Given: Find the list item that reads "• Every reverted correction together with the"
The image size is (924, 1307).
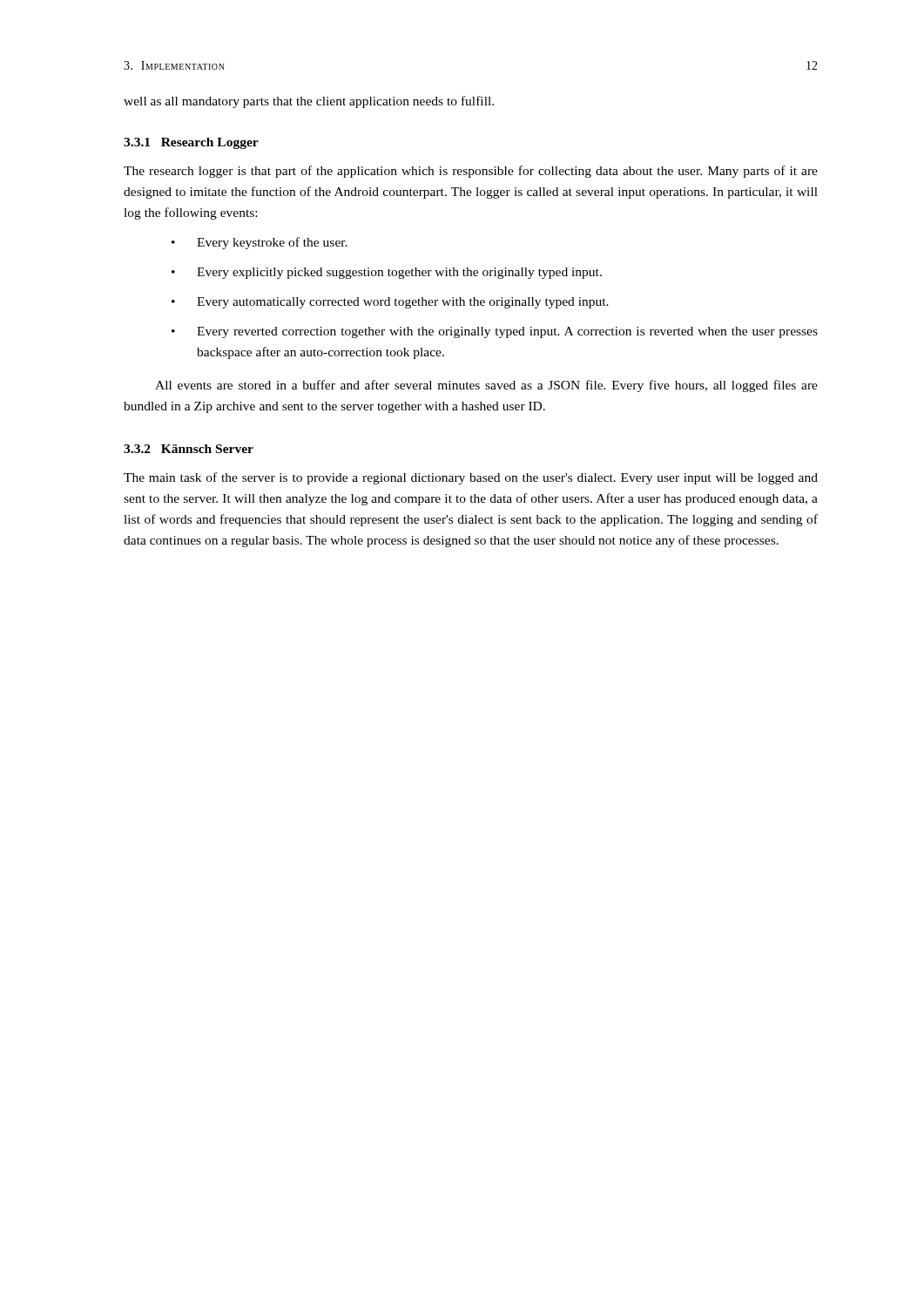Looking at the screenshot, I should pos(494,342).
